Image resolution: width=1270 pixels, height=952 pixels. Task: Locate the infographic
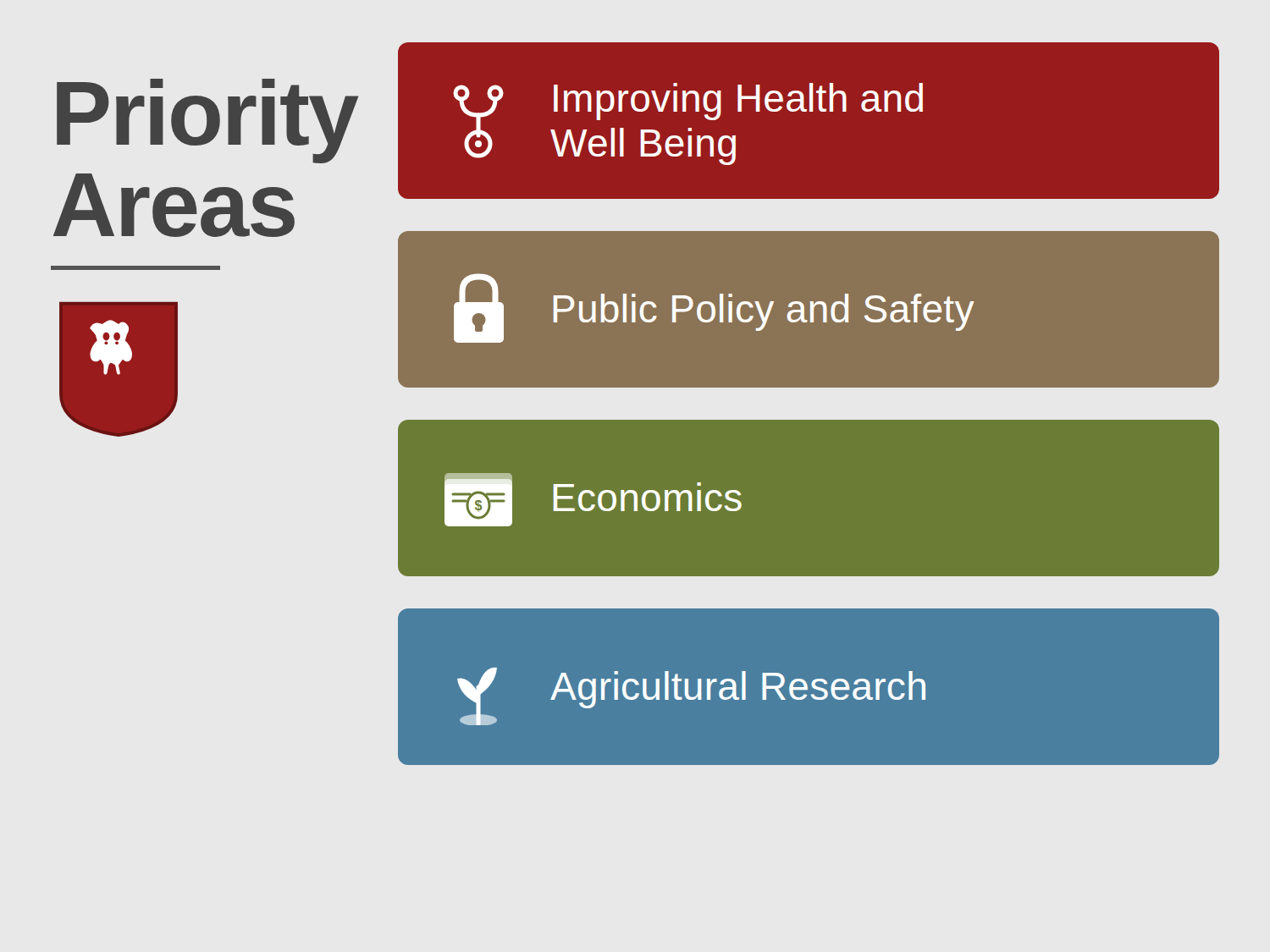(809, 420)
